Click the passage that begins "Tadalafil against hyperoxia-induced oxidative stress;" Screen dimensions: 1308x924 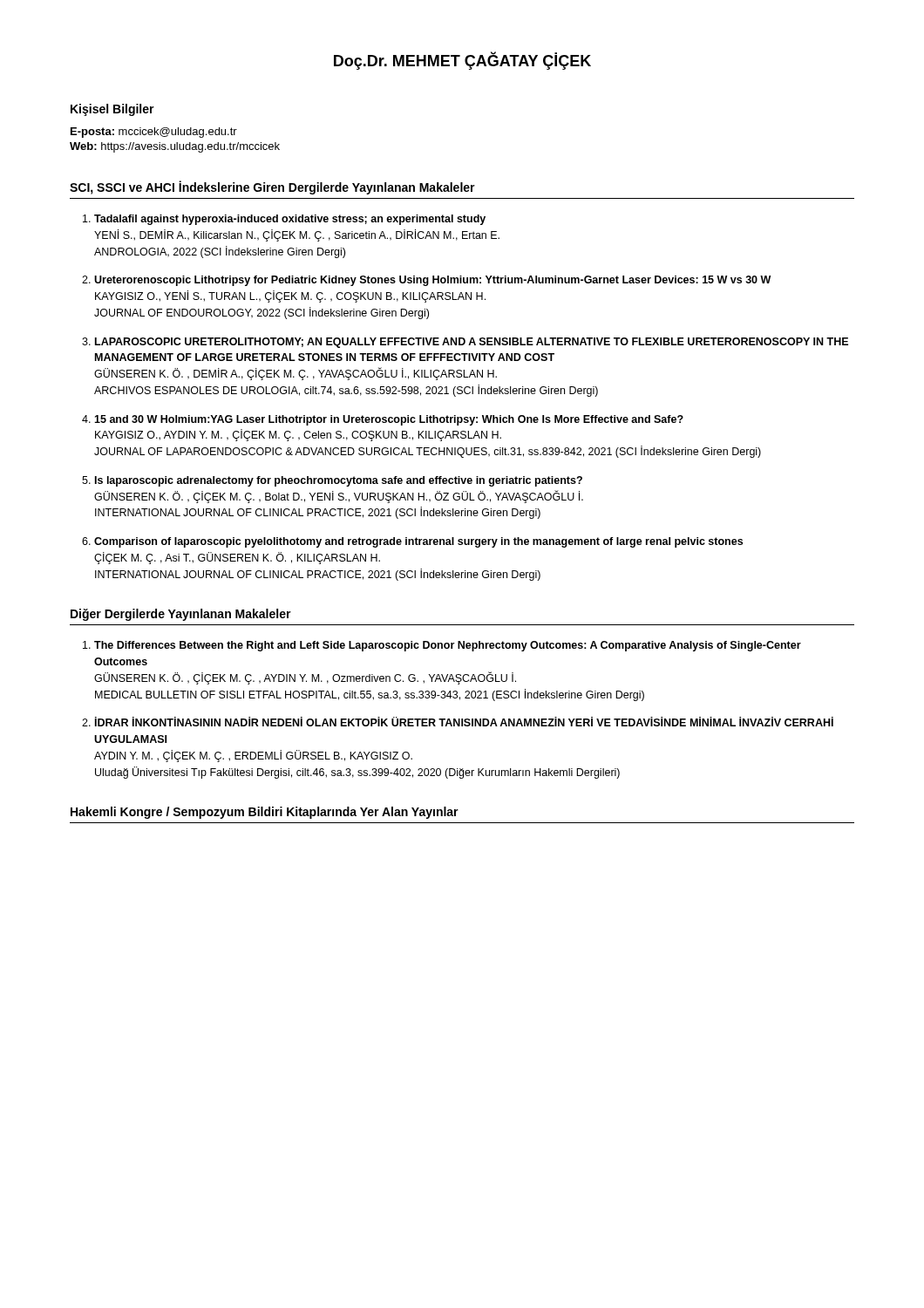tap(297, 235)
